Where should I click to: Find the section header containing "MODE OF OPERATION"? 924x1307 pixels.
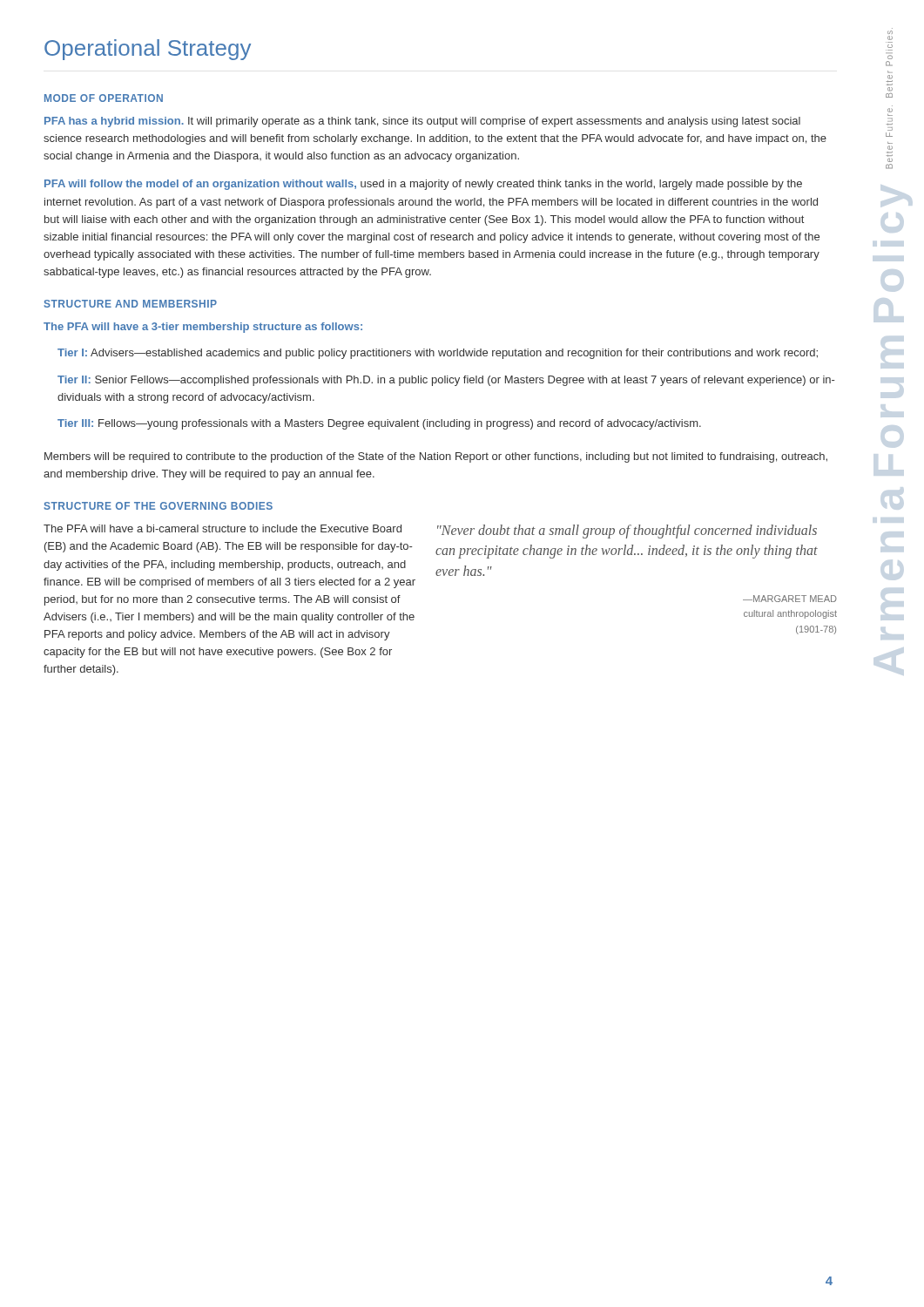click(x=104, y=98)
